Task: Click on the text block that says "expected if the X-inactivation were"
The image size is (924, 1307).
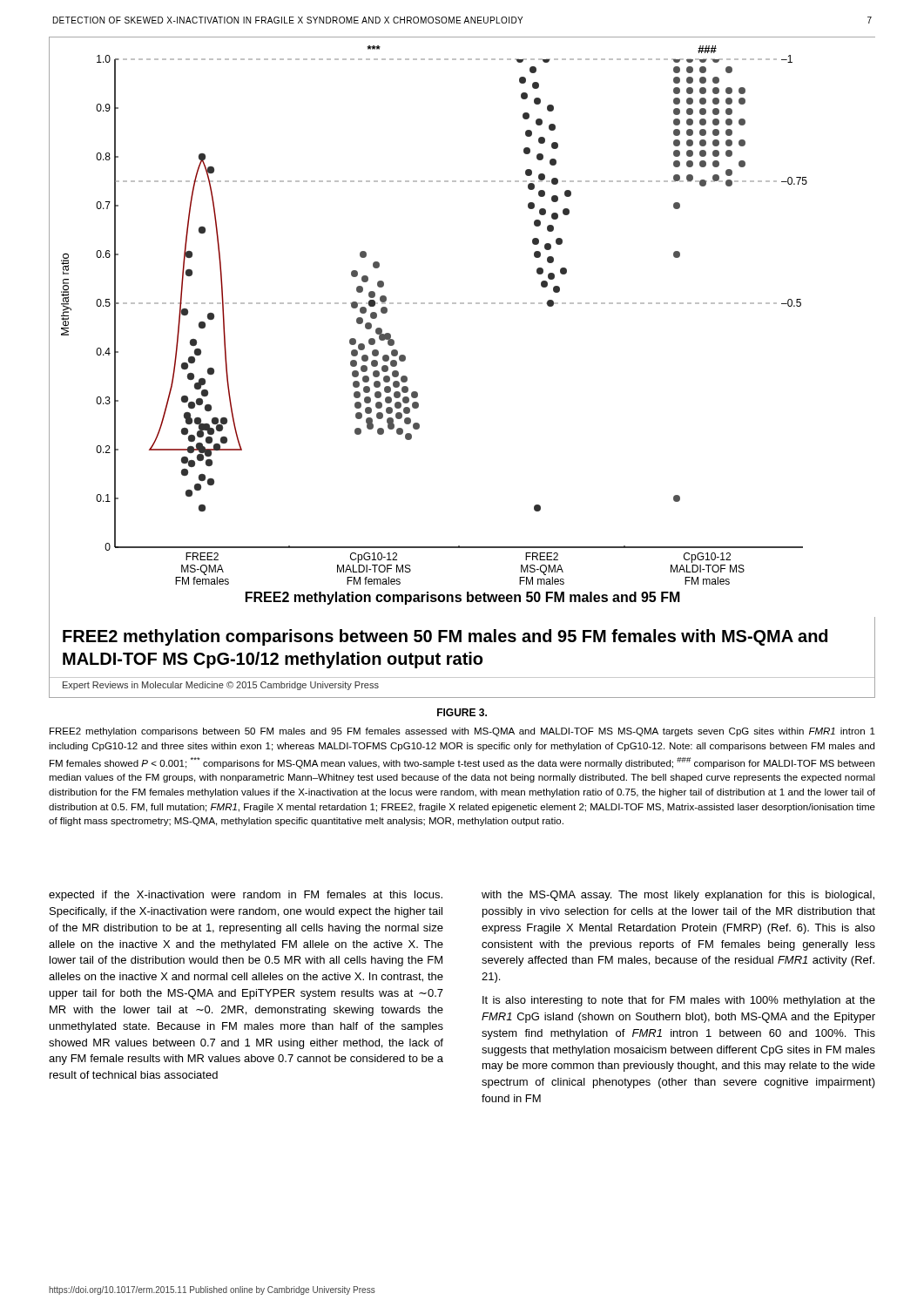Action: click(x=246, y=986)
